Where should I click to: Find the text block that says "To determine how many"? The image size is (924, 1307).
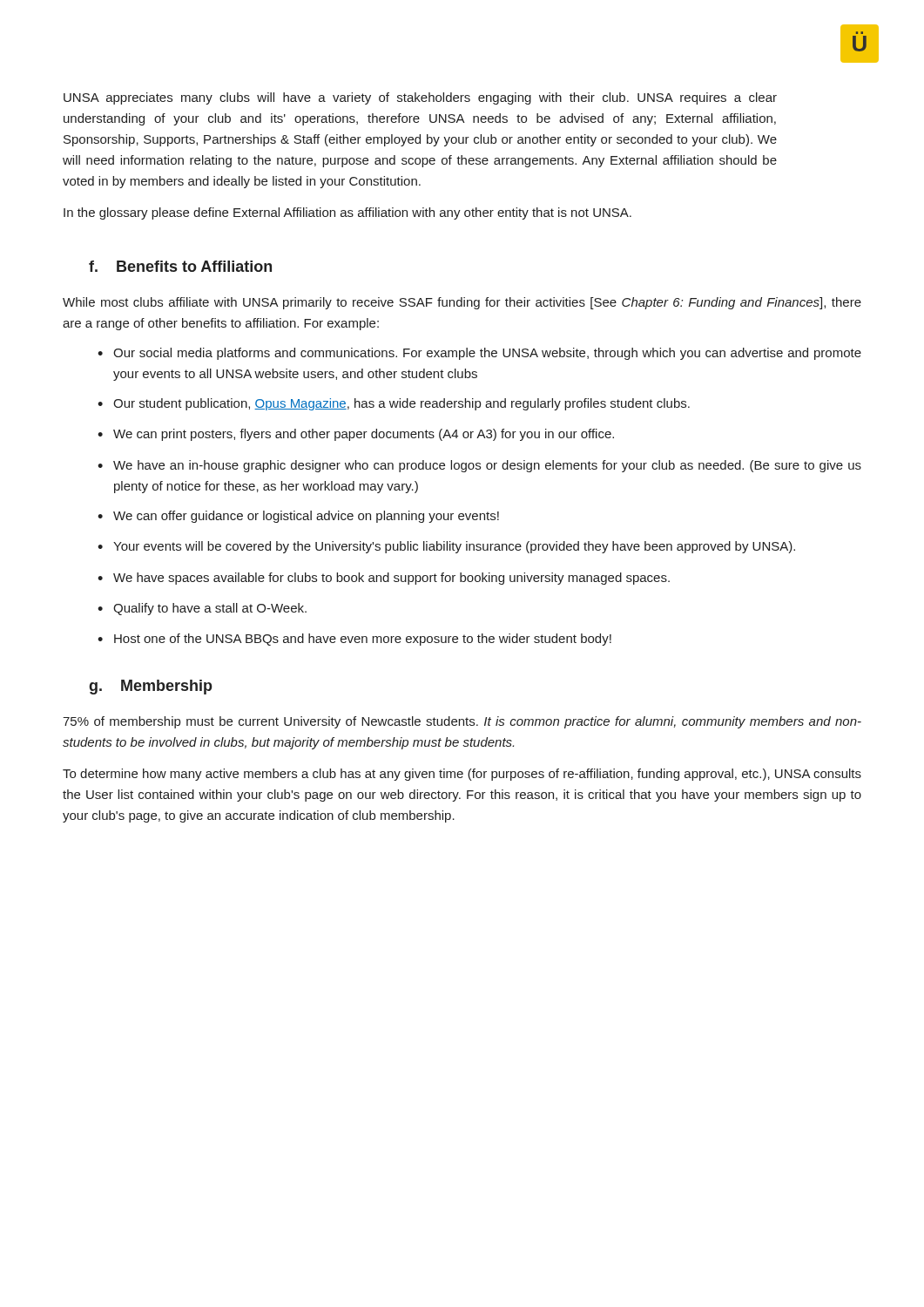pos(462,794)
